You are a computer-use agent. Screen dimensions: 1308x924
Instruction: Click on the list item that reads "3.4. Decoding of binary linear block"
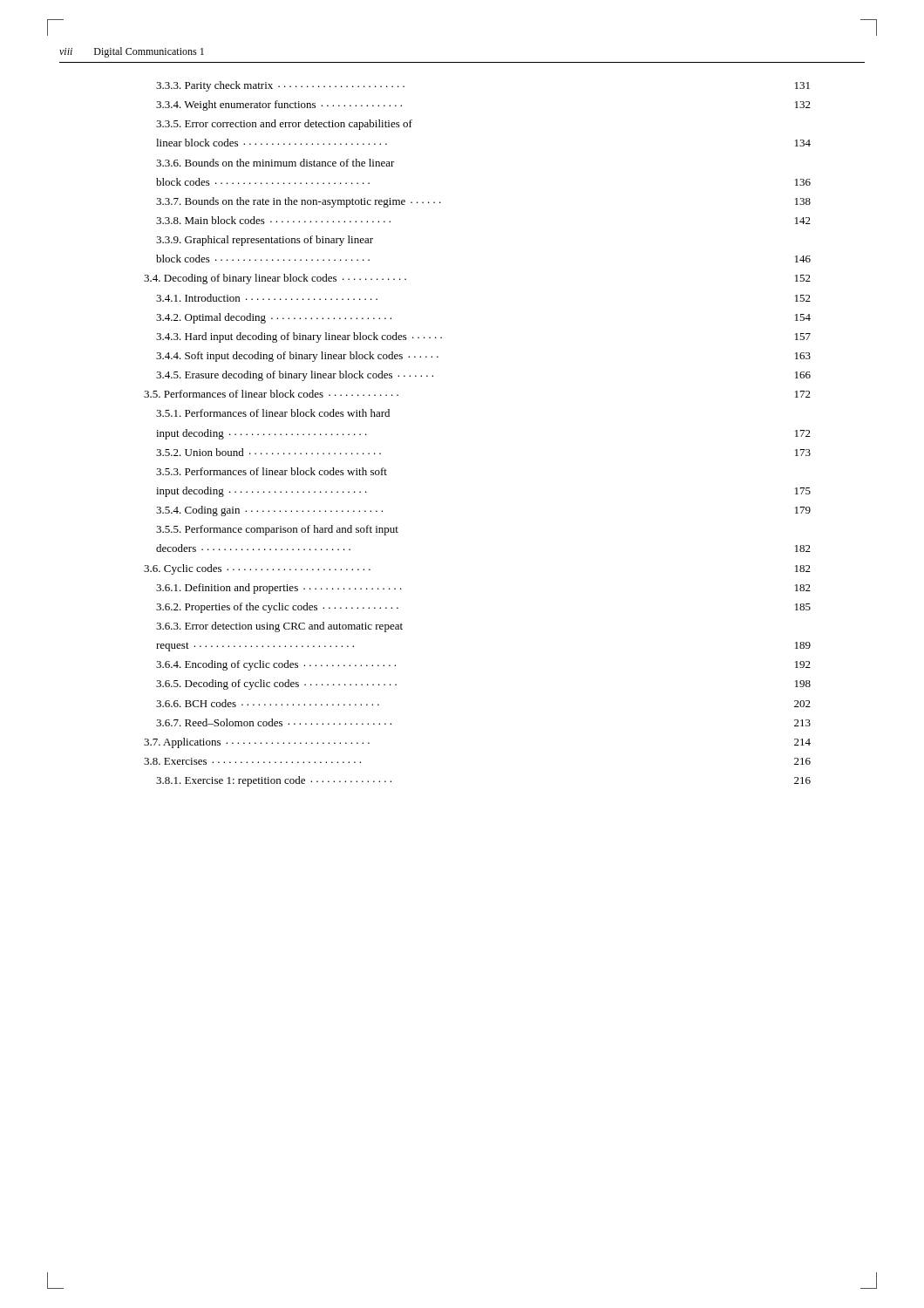point(241,279)
